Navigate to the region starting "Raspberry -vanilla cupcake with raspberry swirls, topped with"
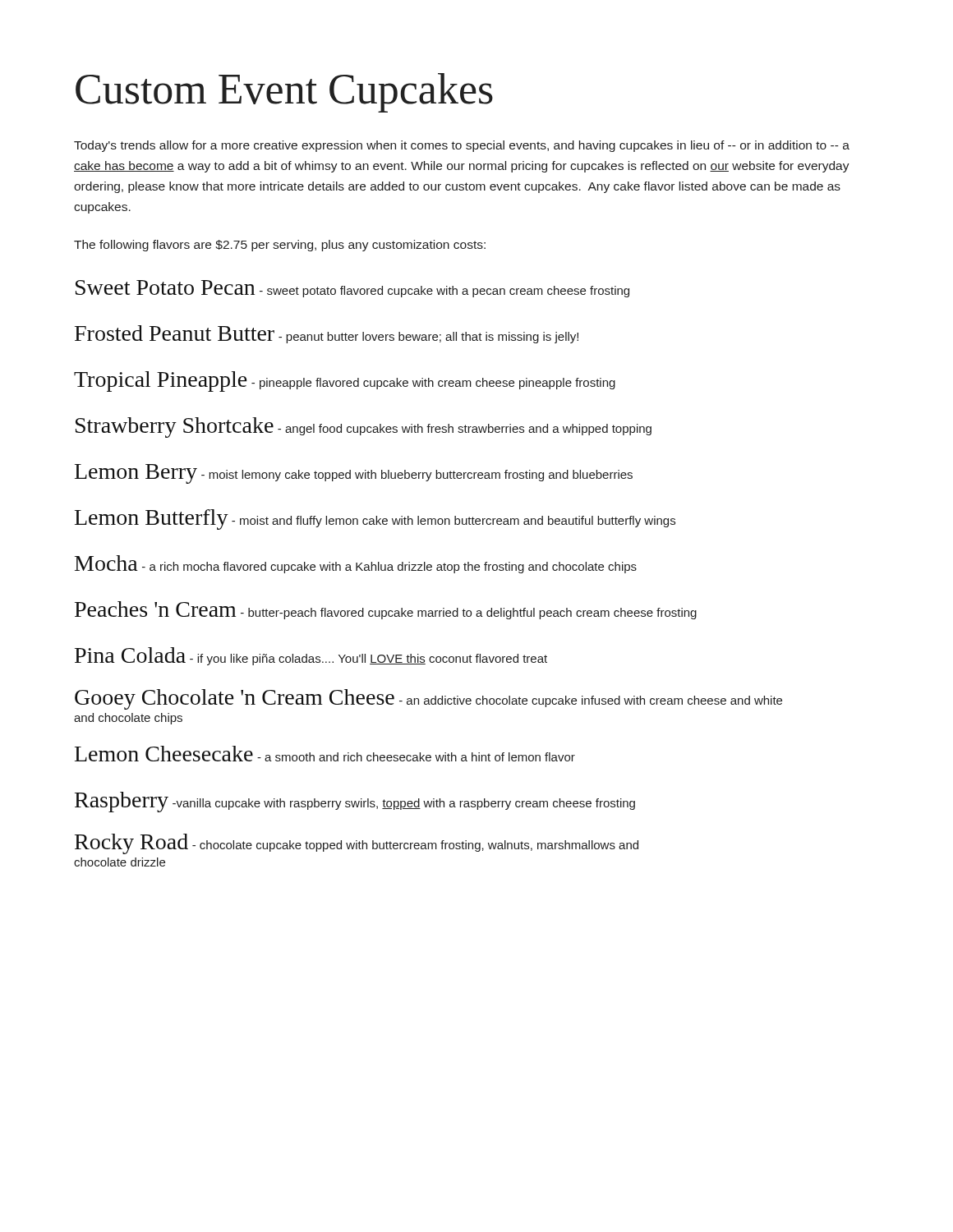 click(355, 800)
